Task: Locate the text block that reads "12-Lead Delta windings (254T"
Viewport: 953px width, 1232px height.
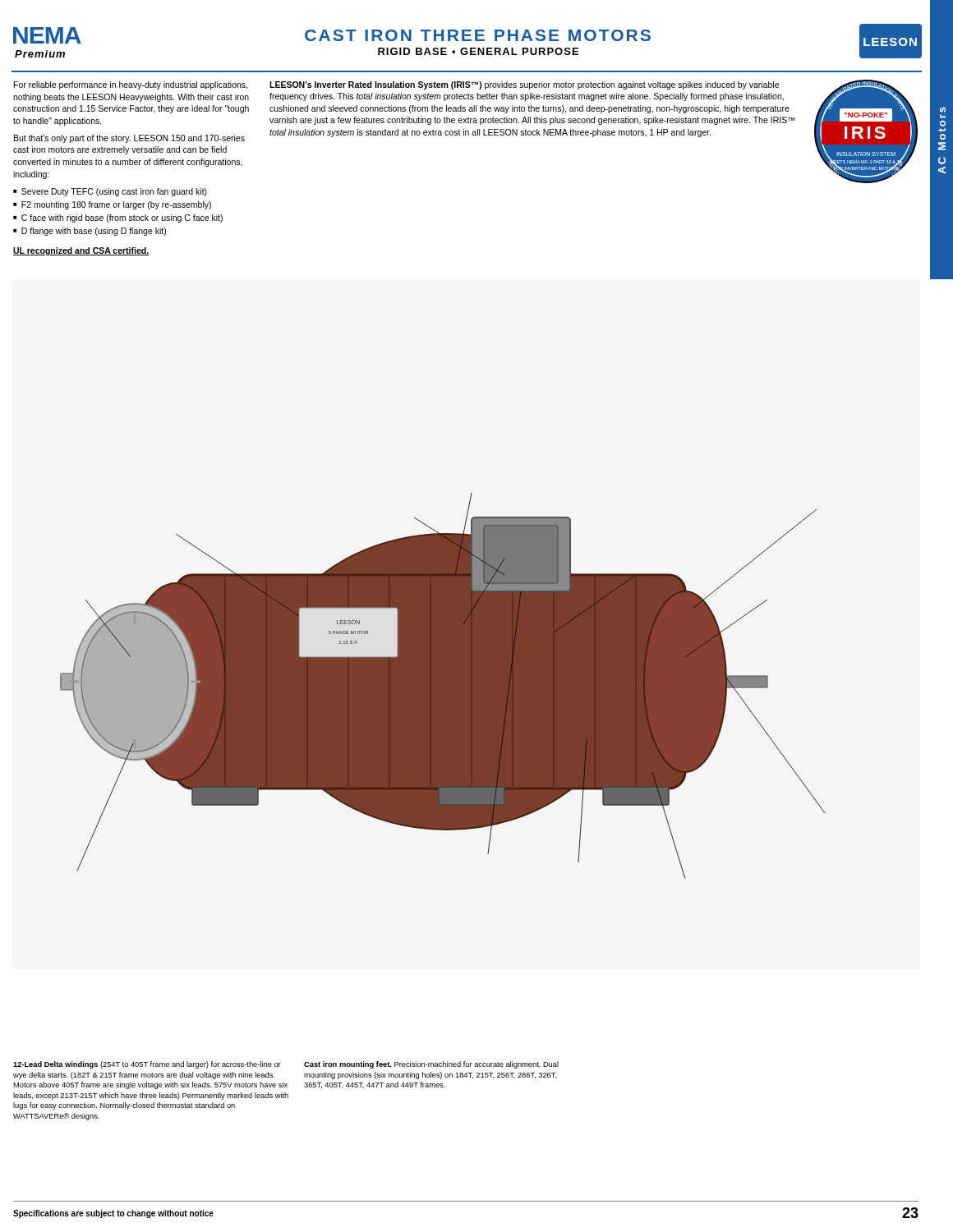Action: tap(153, 1090)
